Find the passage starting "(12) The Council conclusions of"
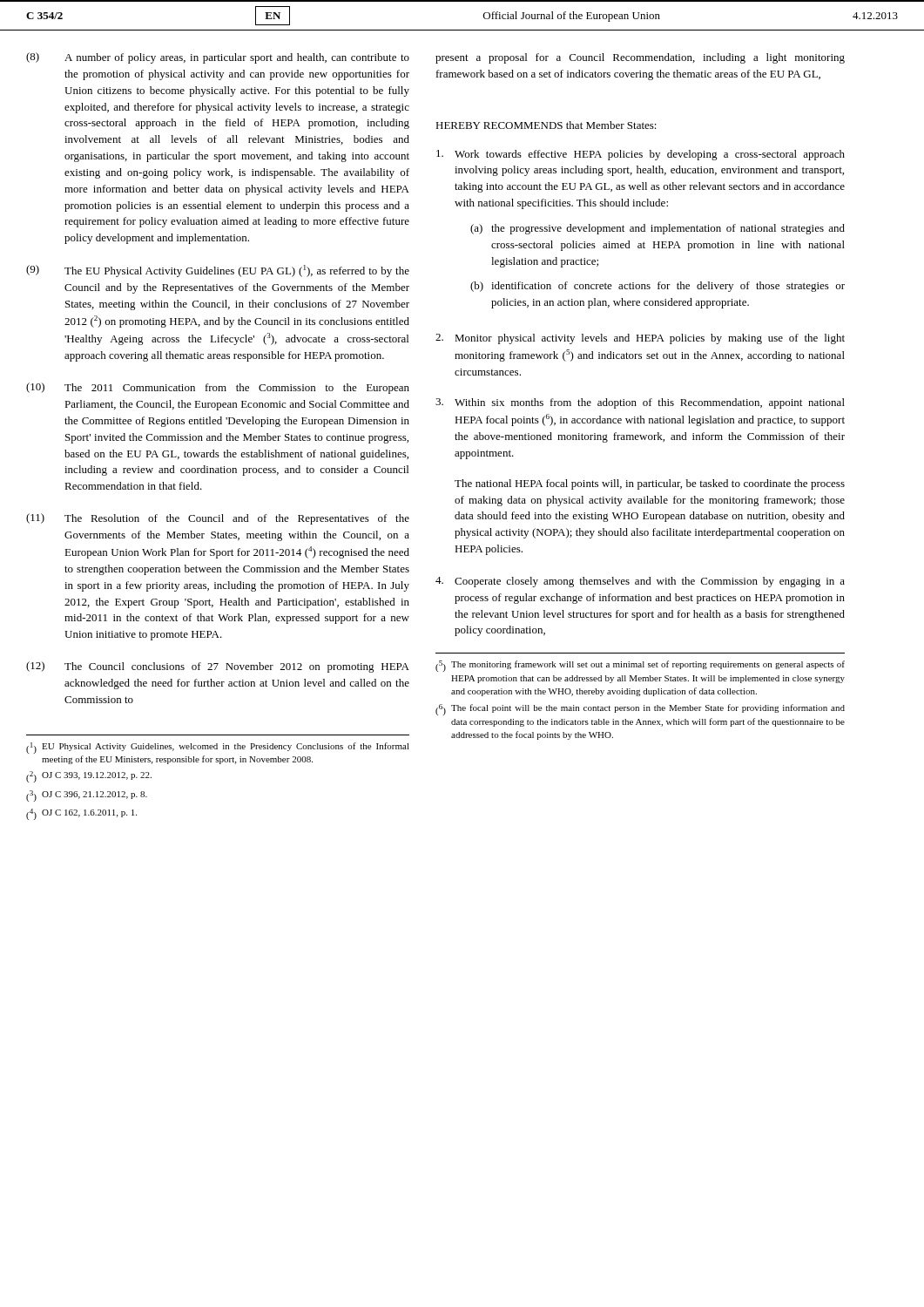The height and width of the screenshot is (1307, 924). [x=218, y=683]
